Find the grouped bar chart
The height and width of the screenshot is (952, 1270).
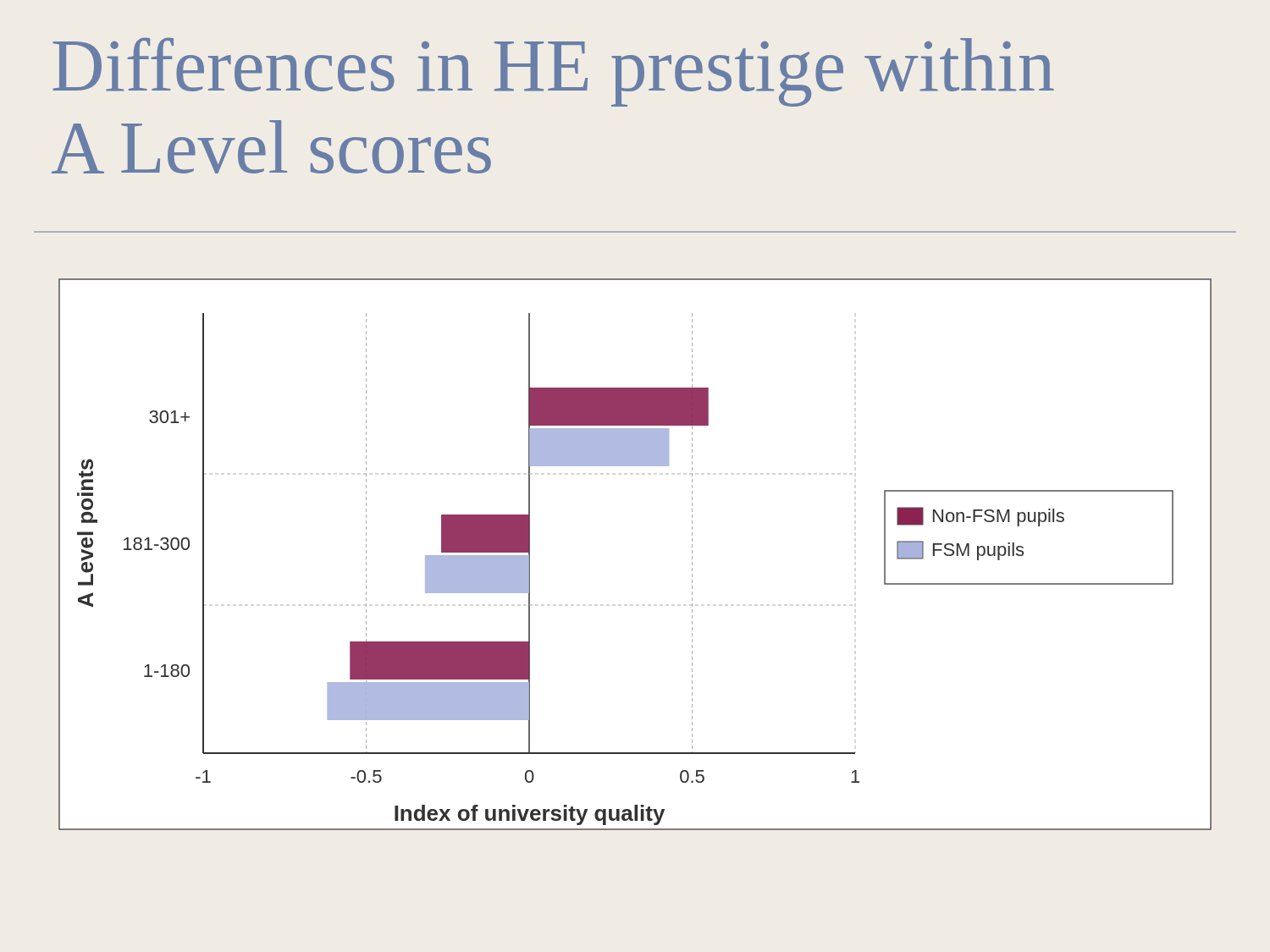coord(635,567)
